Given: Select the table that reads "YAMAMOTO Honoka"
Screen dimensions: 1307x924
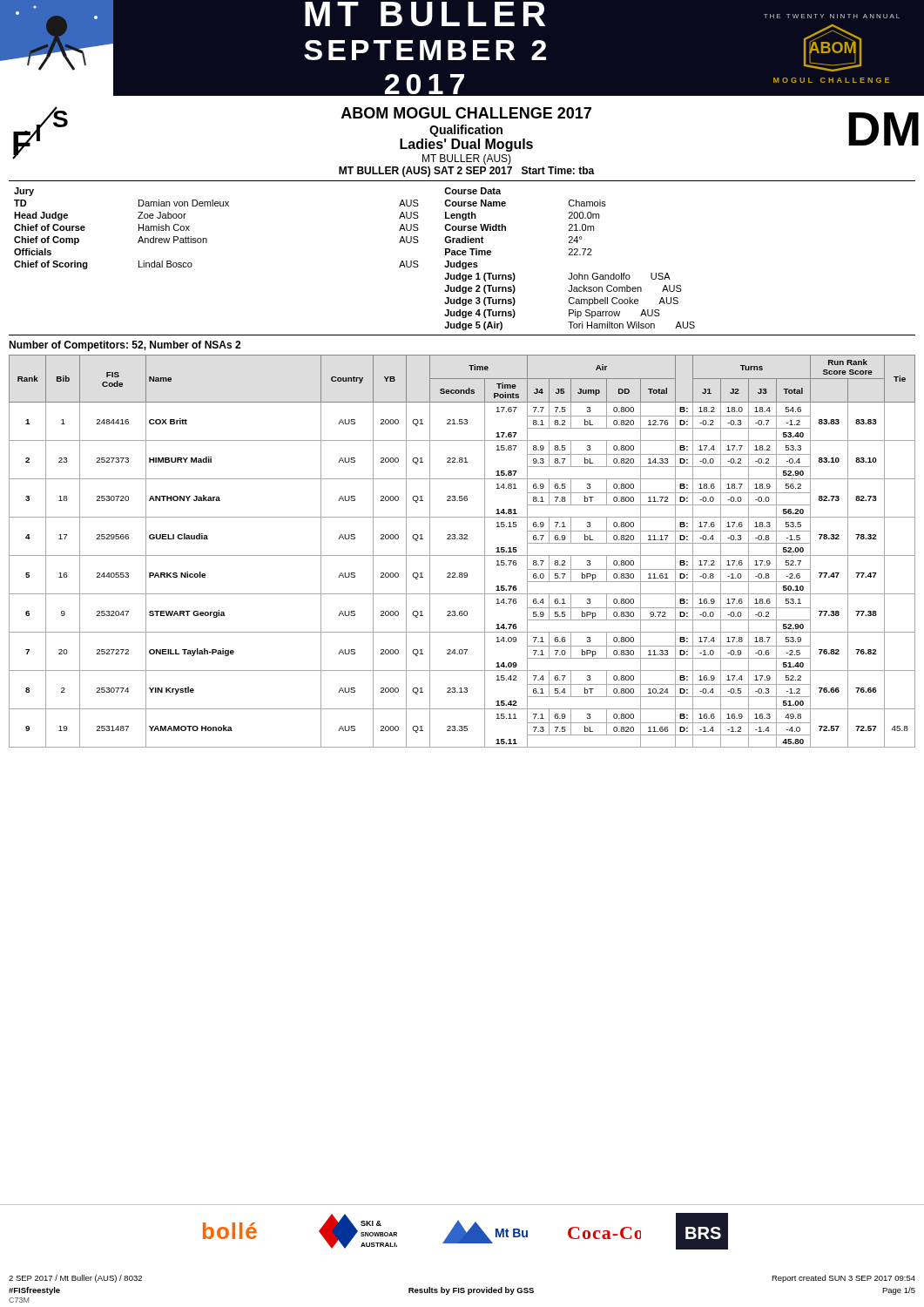Looking at the screenshot, I should pos(462,551).
